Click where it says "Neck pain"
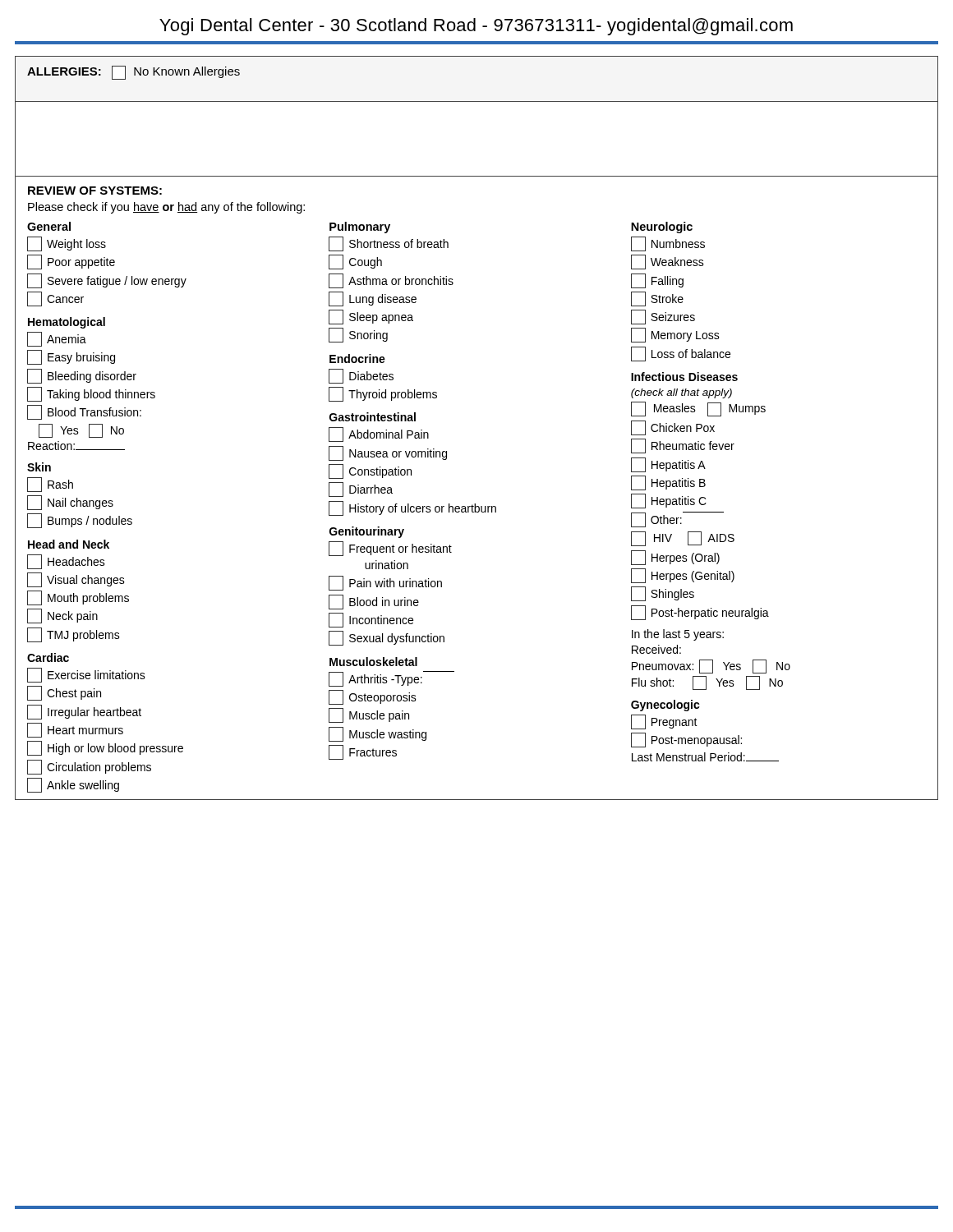 pyautogui.click(x=63, y=616)
